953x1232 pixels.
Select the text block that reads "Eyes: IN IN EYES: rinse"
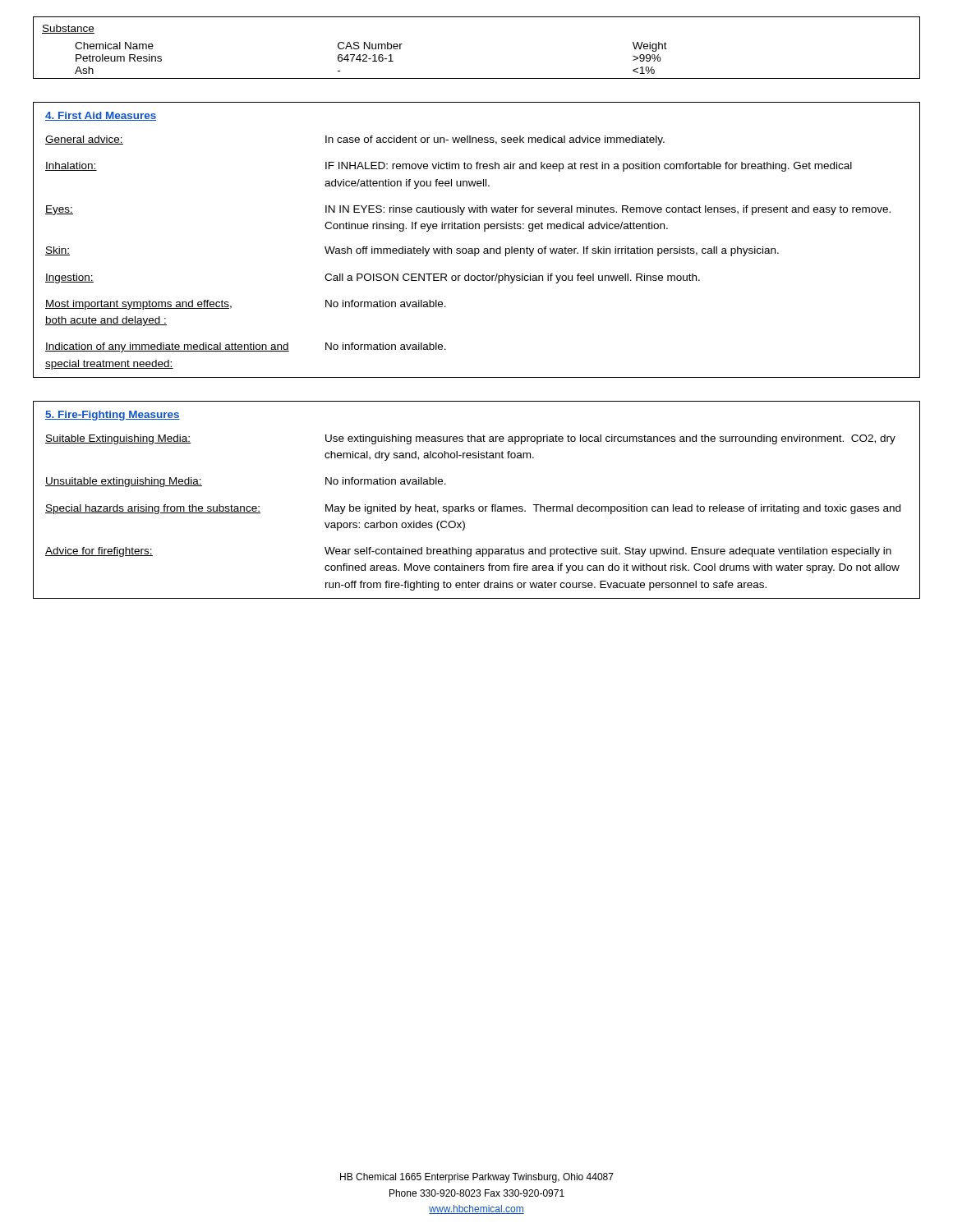(x=476, y=218)
